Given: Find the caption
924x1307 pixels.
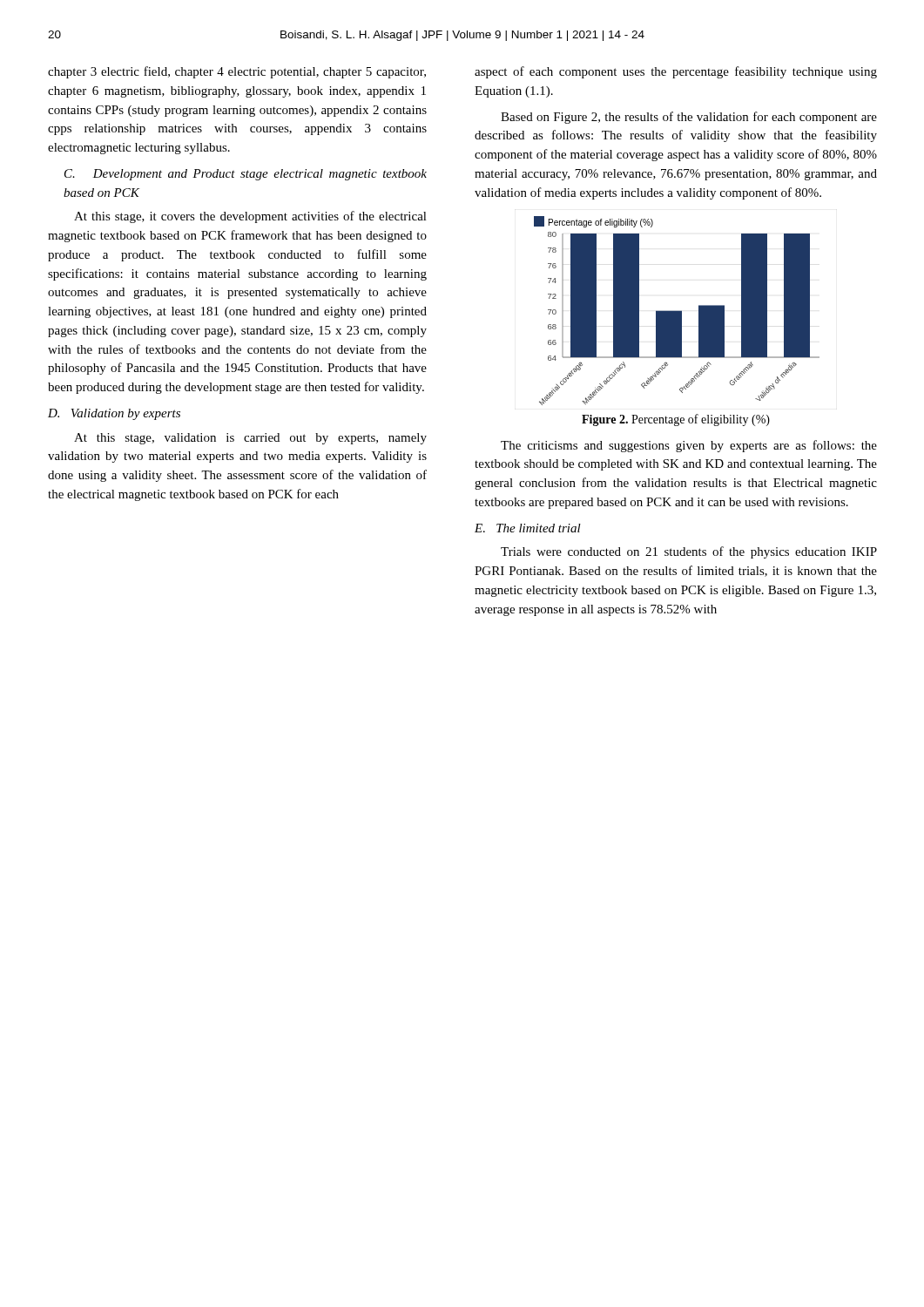Looking at the screenshot, I should tap(676, 420).
